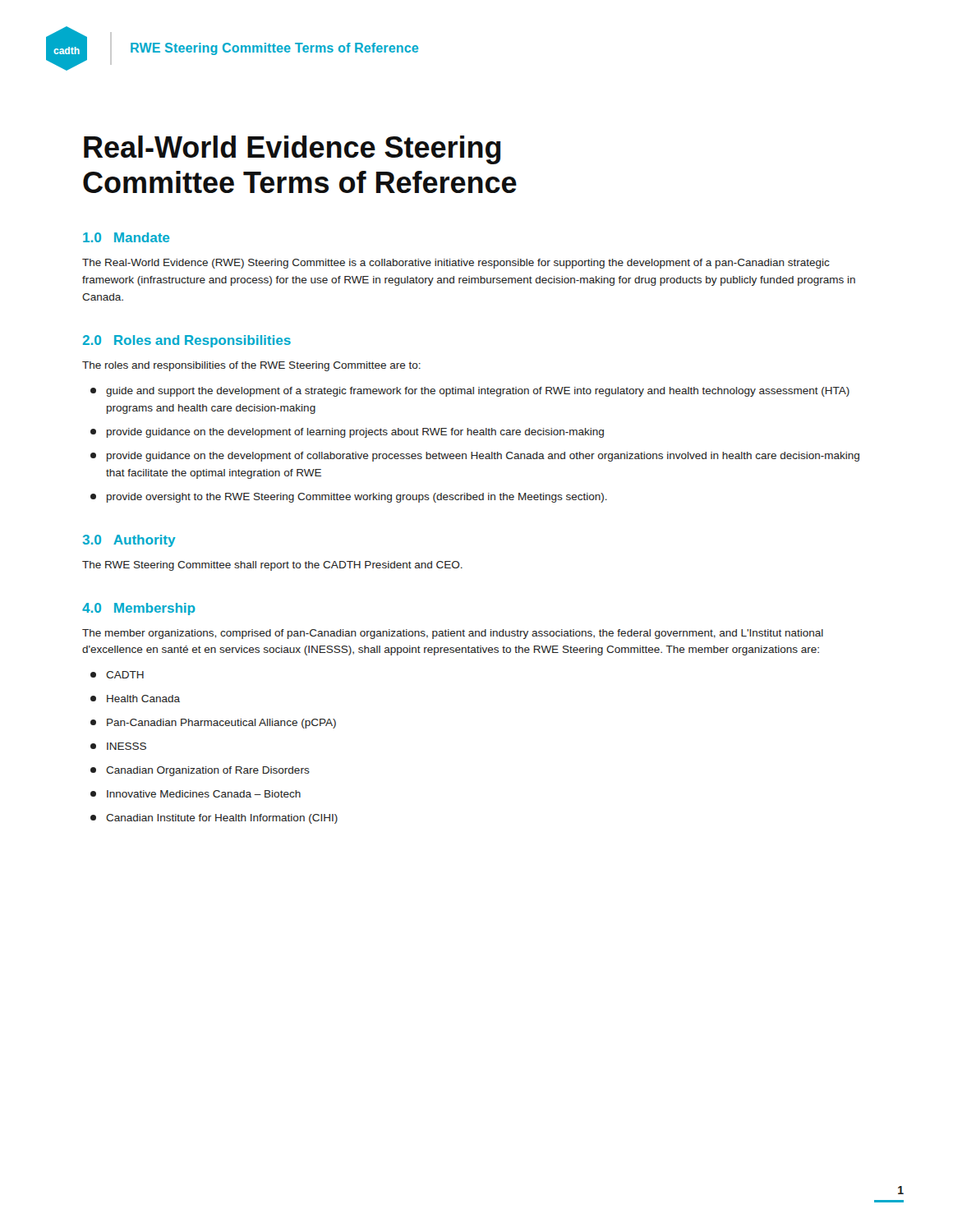Find the text starting "1.0 Mandate"

point(126,238)
